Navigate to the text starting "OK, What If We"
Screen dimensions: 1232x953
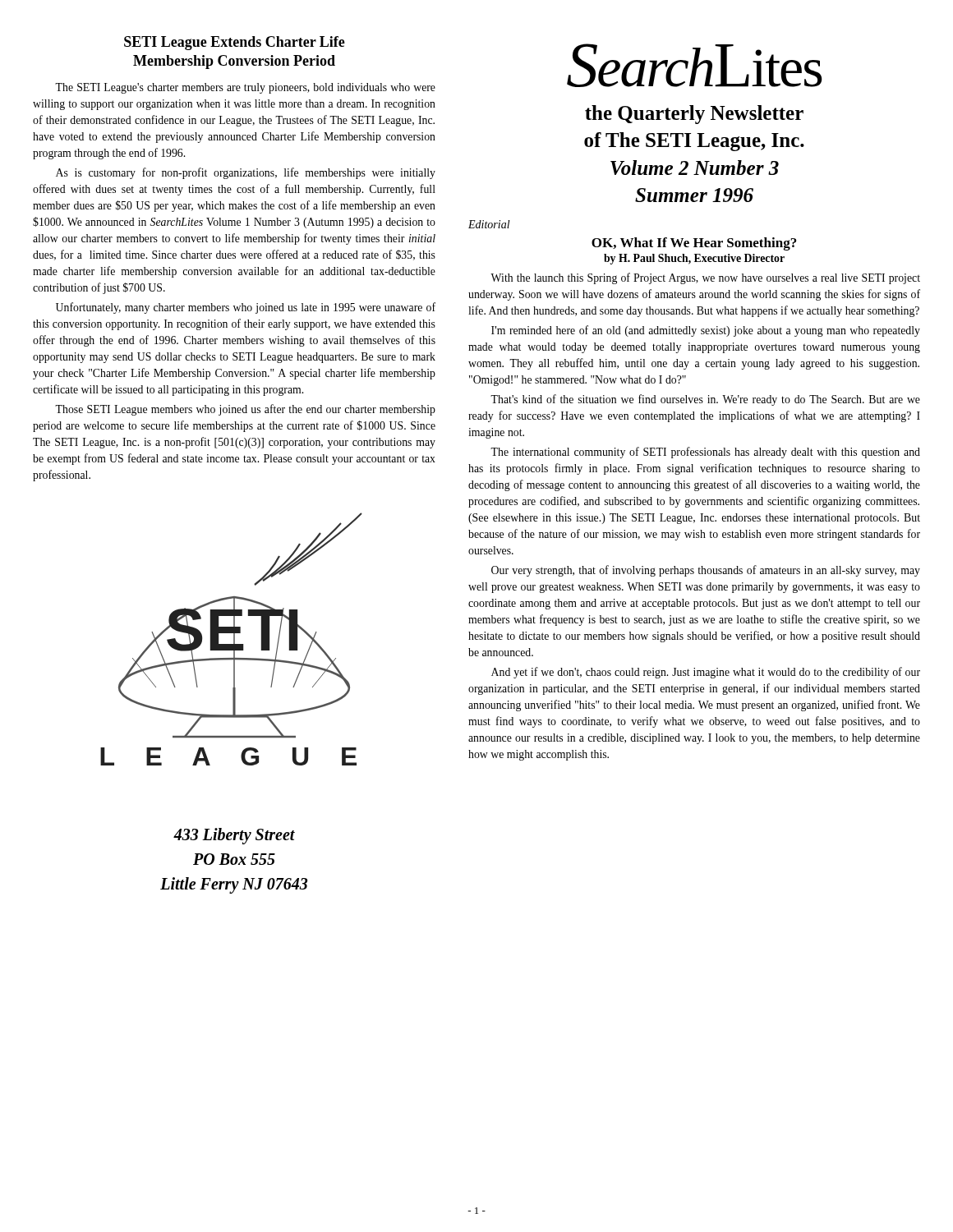(x=694, y=250)
